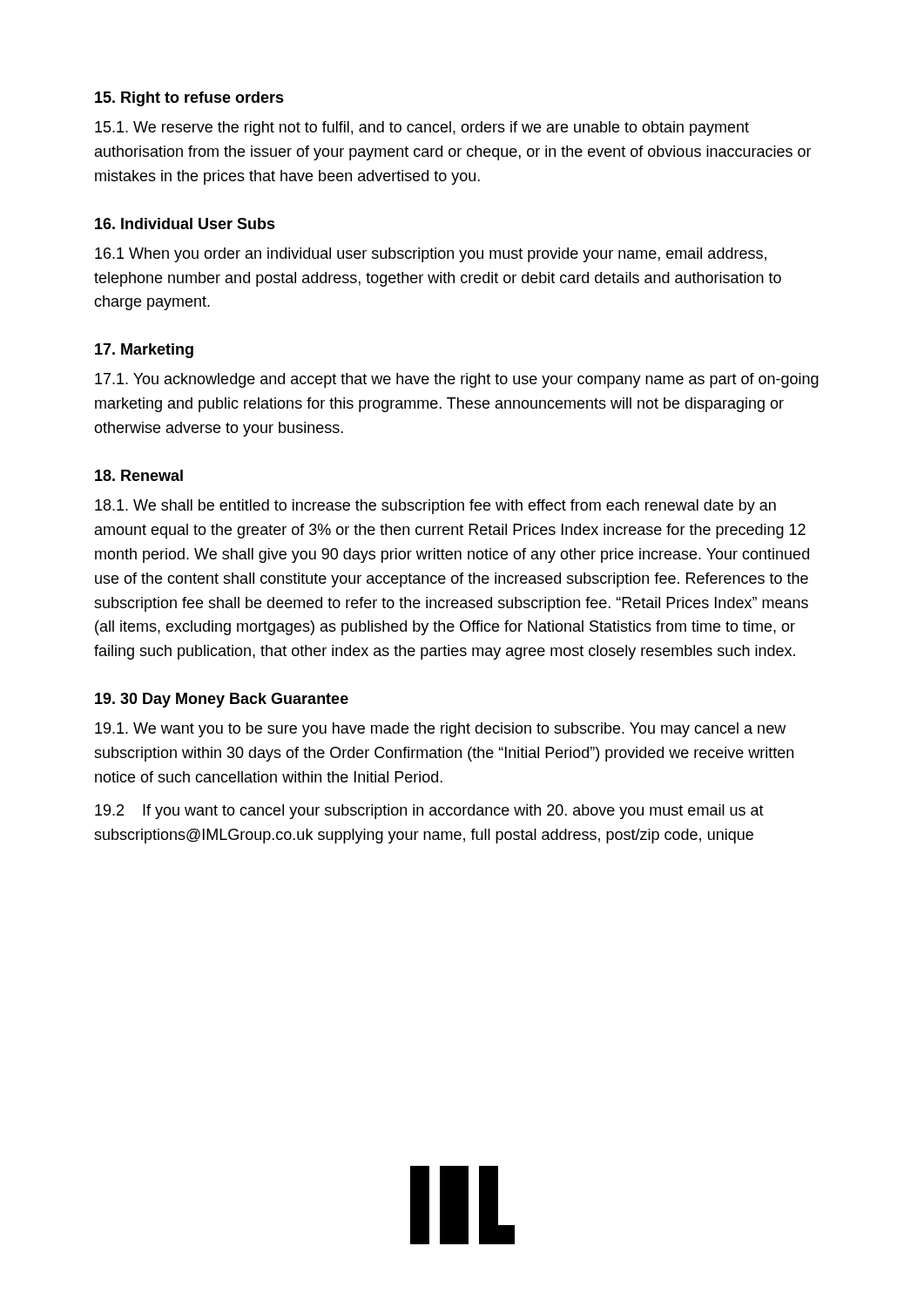Image resolution: width=924 pixels, height=1307 pixels.
Task: Select the block starting "1. You acknowledge and accept that"
Action: coord(457,404)
